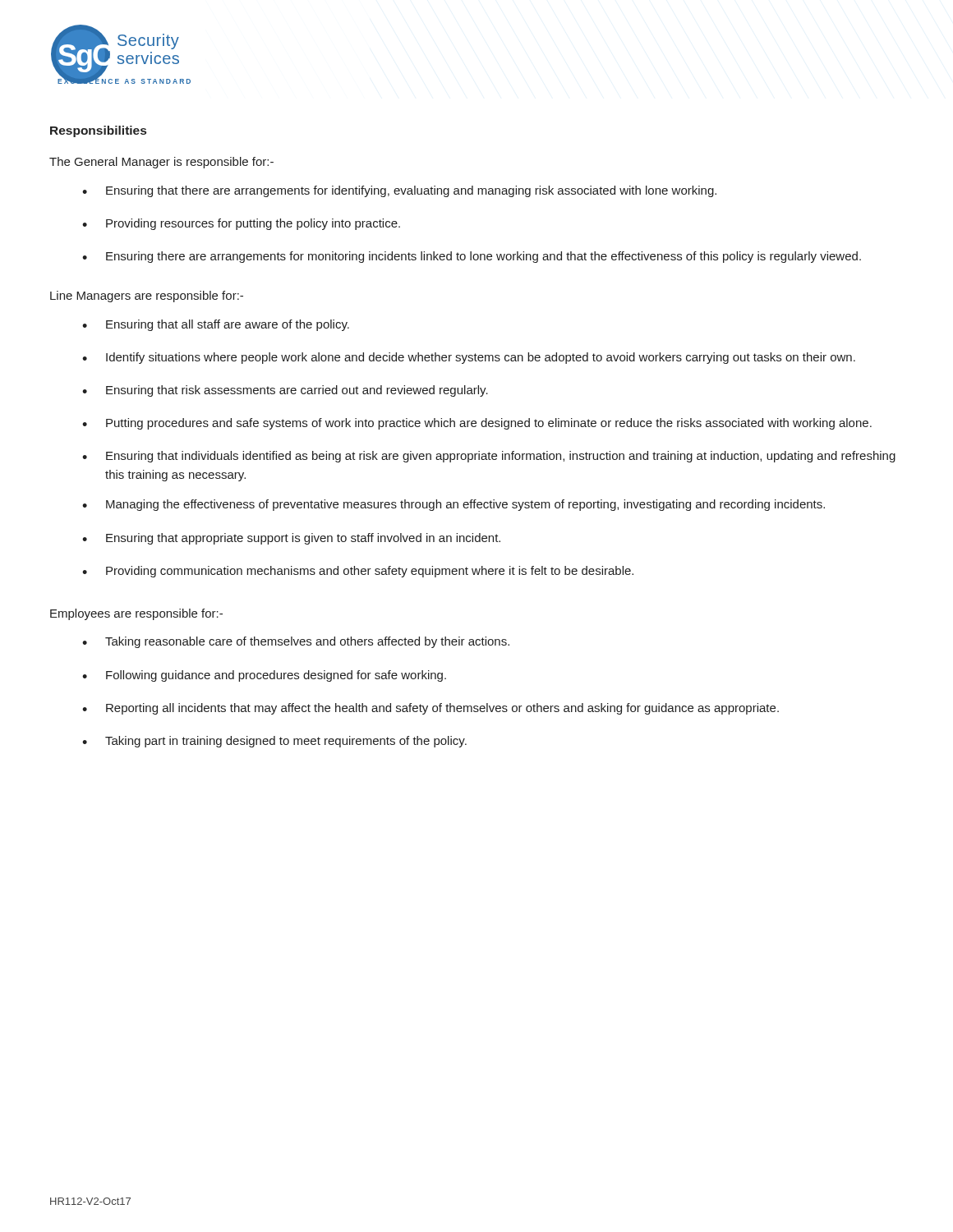Locate the passage starting "• Taking part"
953x1232 pixels.
[x=274, y=742]
